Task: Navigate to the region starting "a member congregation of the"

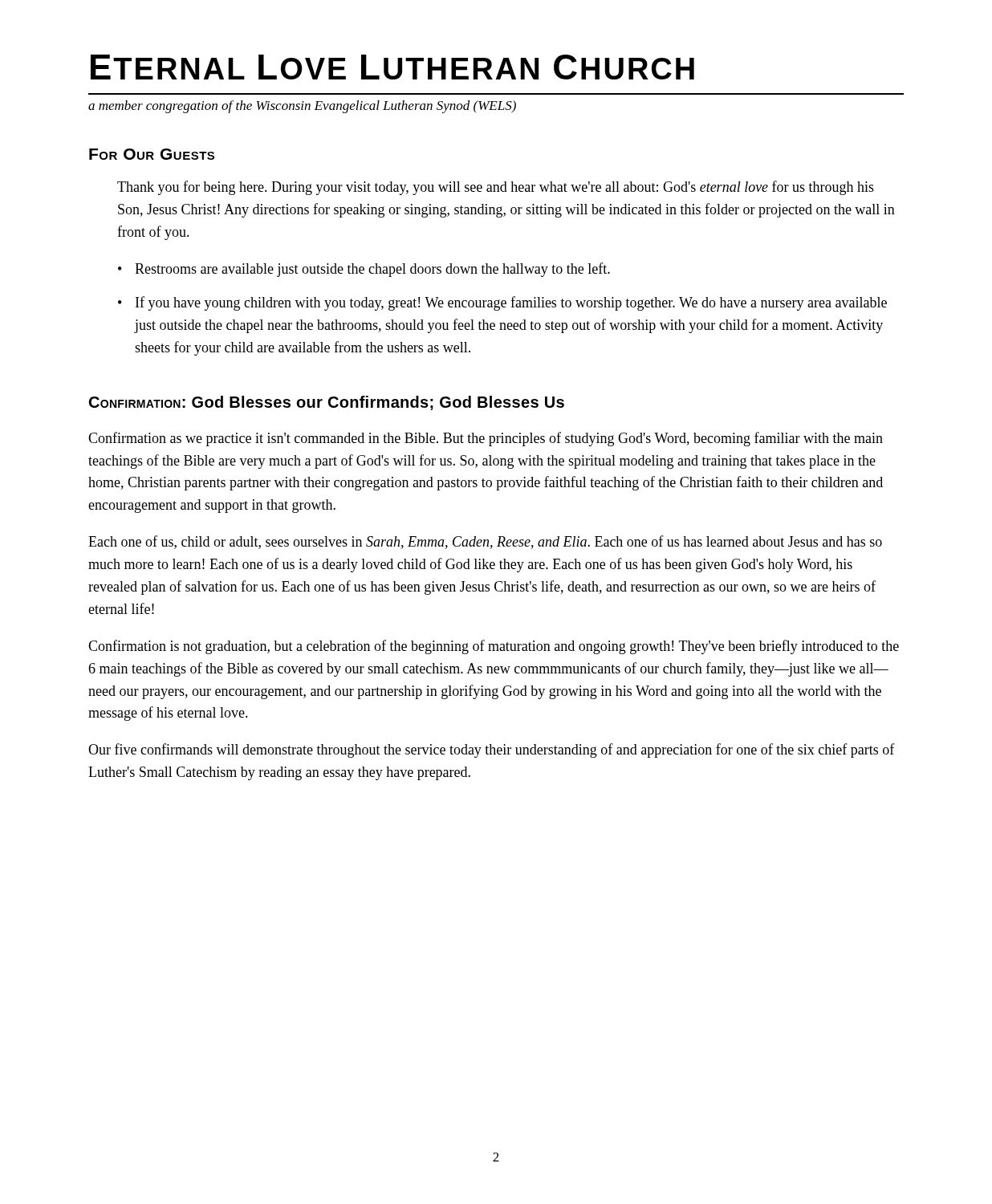Action: [x=302, y=106]
